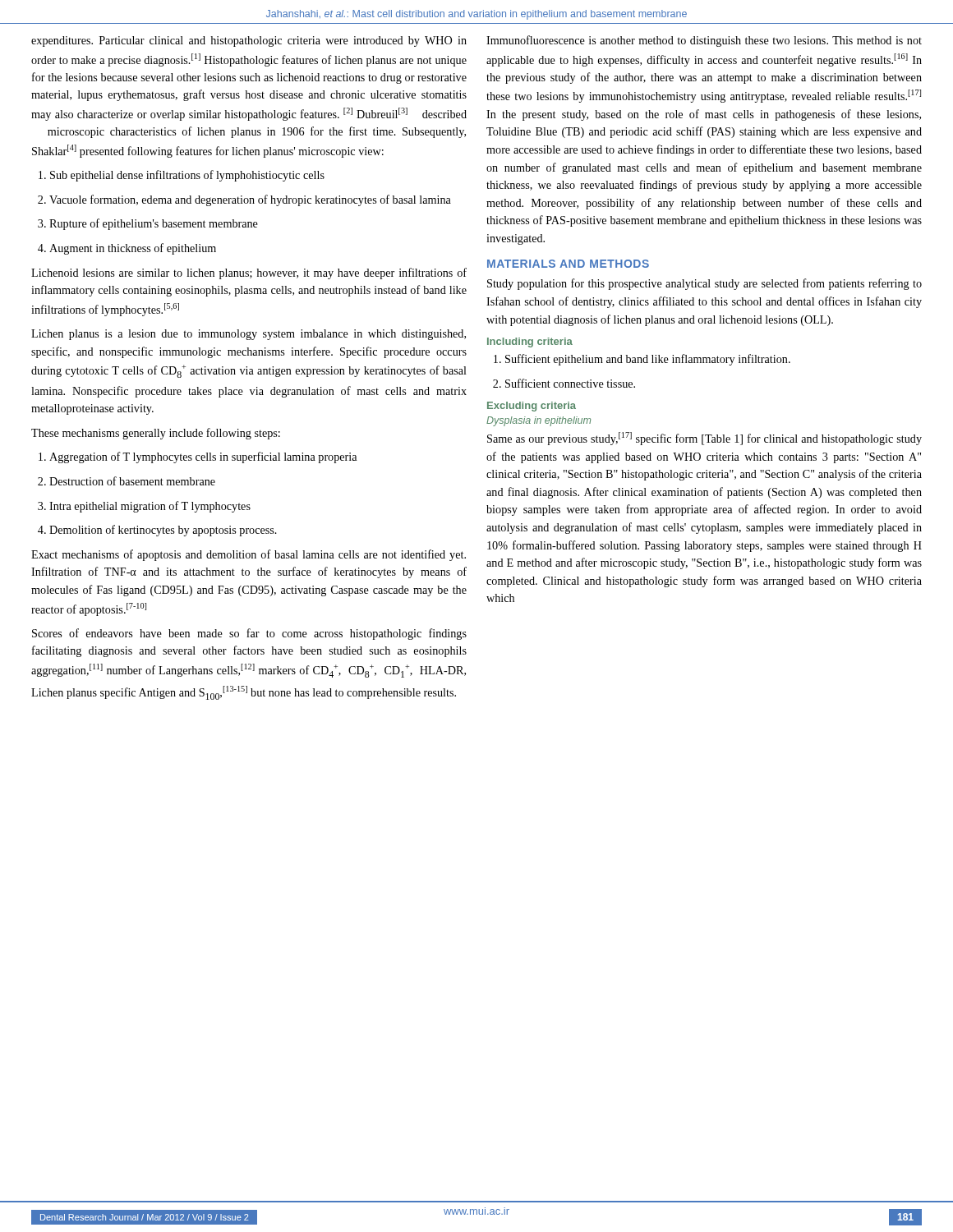
Task: Find the block starting "Including criteria"
Action: click(x=529, y=341)
